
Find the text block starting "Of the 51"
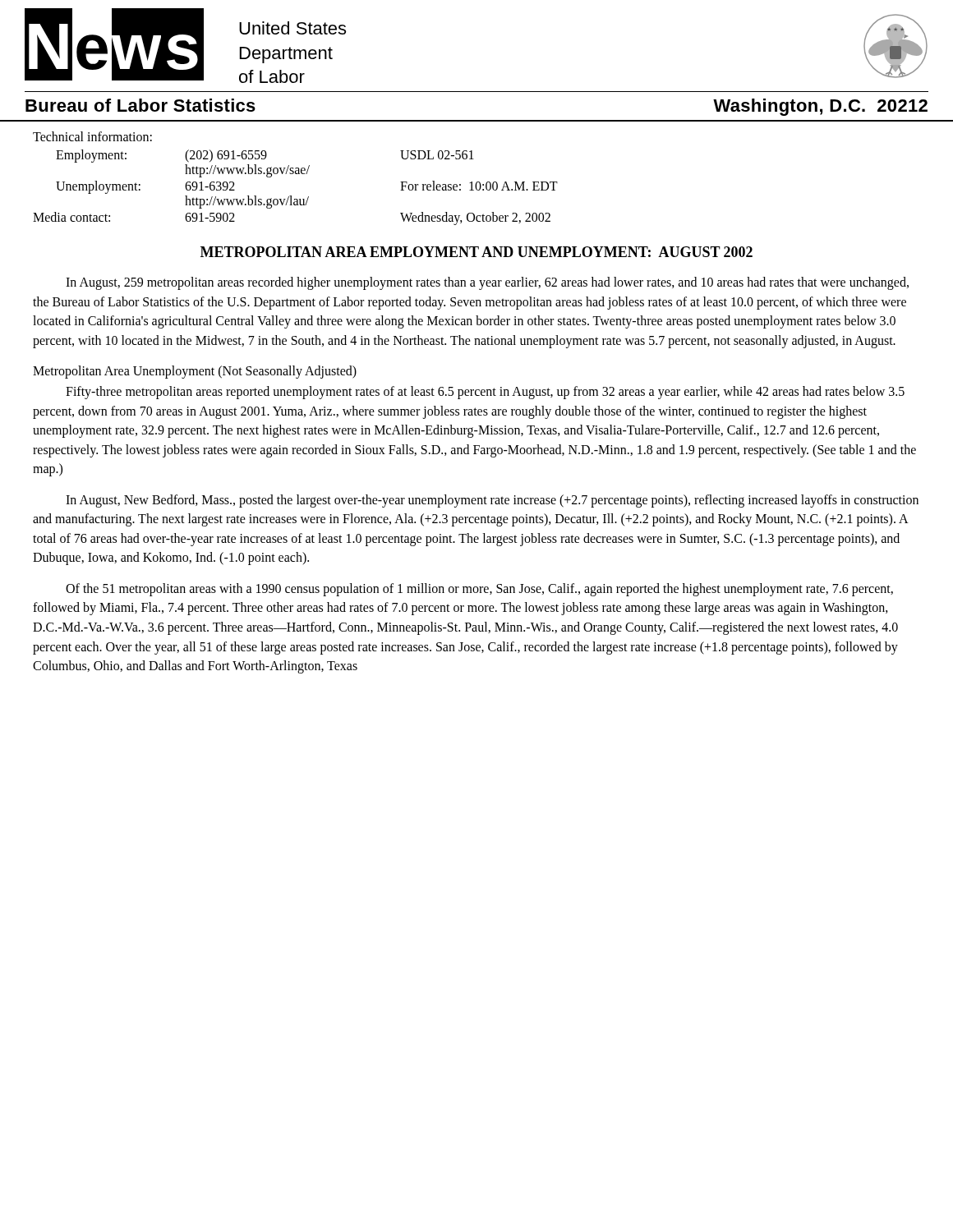tap(465, 627)
